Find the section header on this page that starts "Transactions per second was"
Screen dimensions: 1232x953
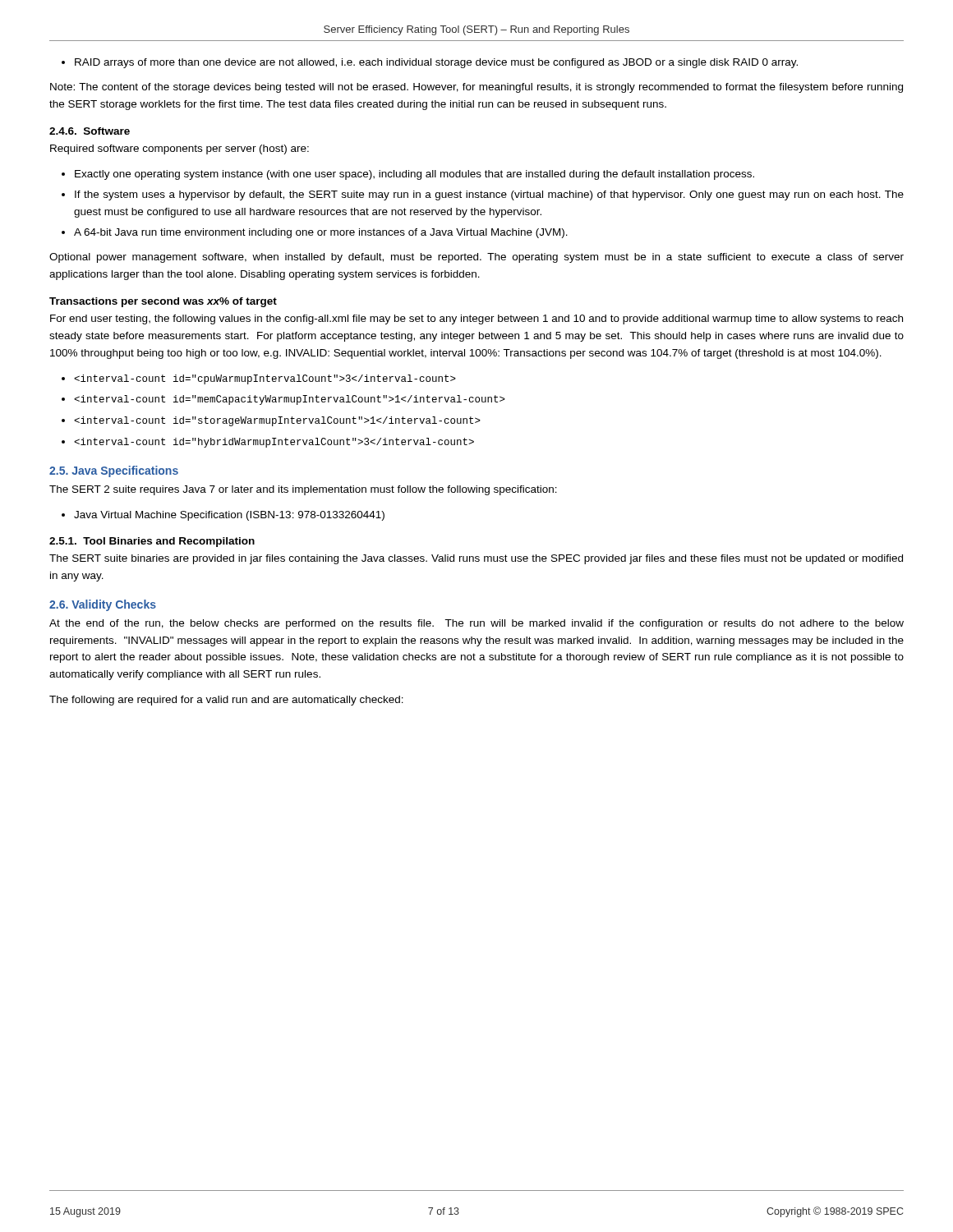(x=163, y=302)
